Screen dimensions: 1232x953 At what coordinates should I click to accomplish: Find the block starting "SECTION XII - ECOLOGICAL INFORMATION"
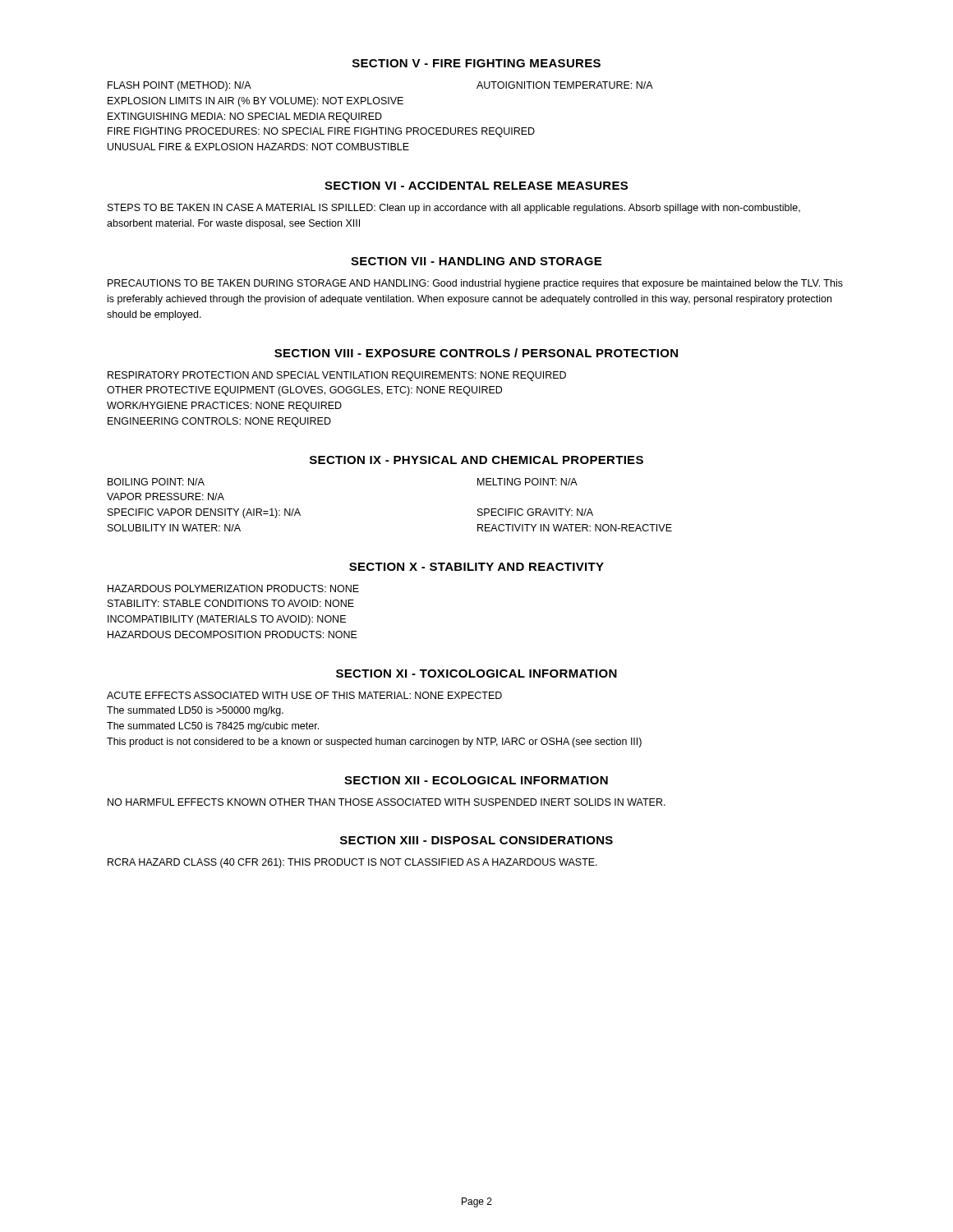[x=476, y=779]
